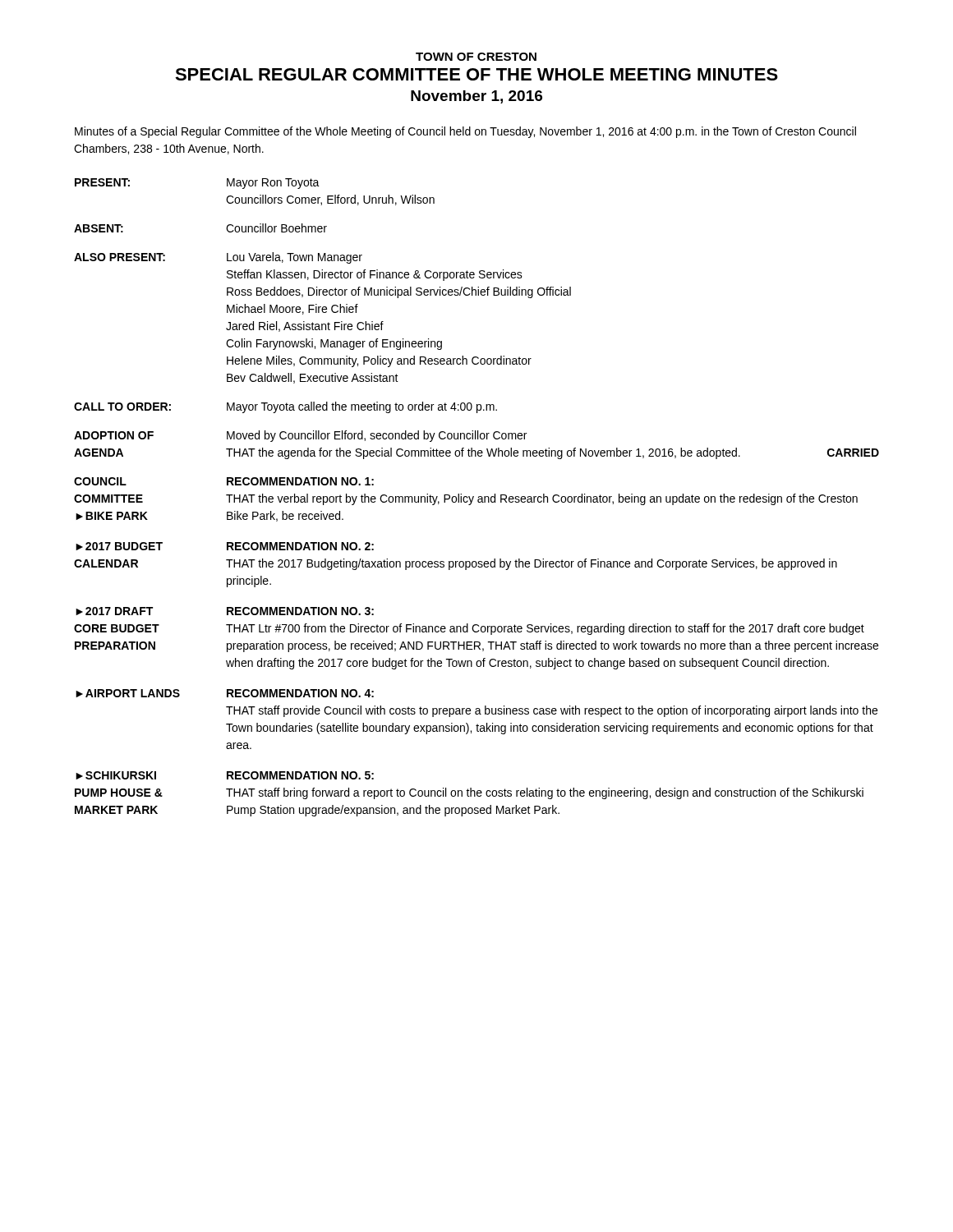
Task: Locate the region starting "Minutes of a Special"
Action: [465, 140]
